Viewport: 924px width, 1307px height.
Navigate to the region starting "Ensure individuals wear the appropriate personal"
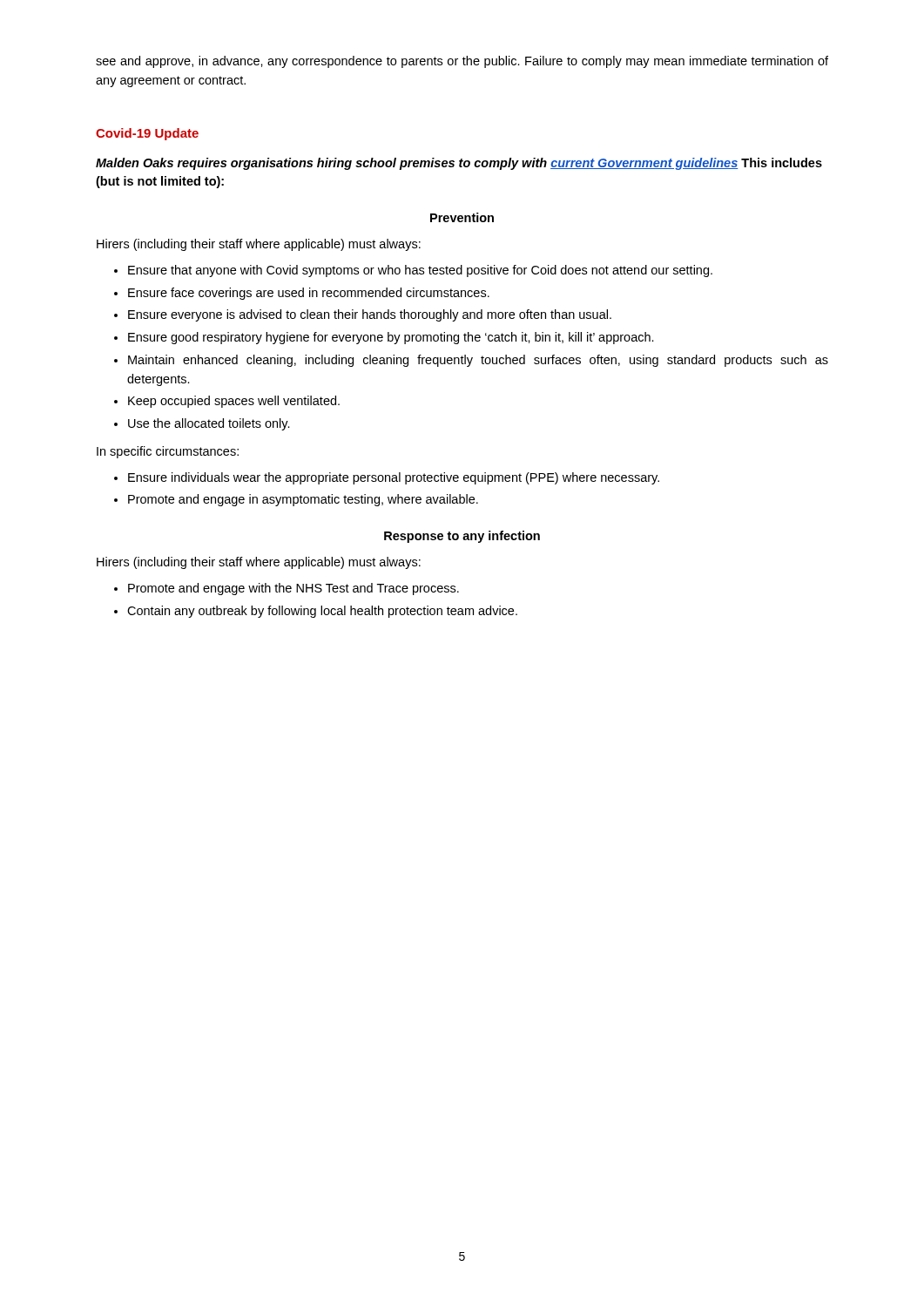click(462, 489)
